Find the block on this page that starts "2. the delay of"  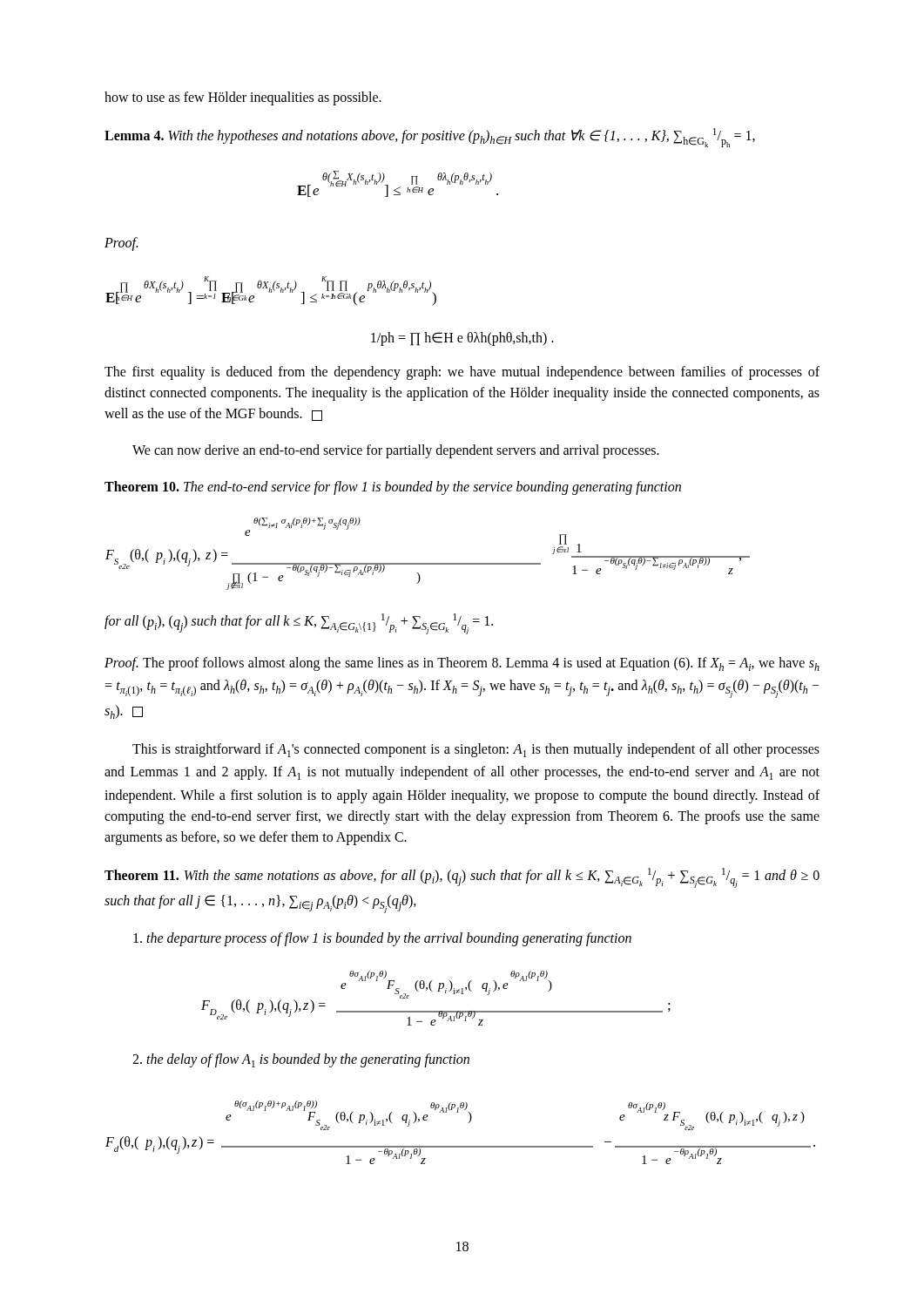476,1061
